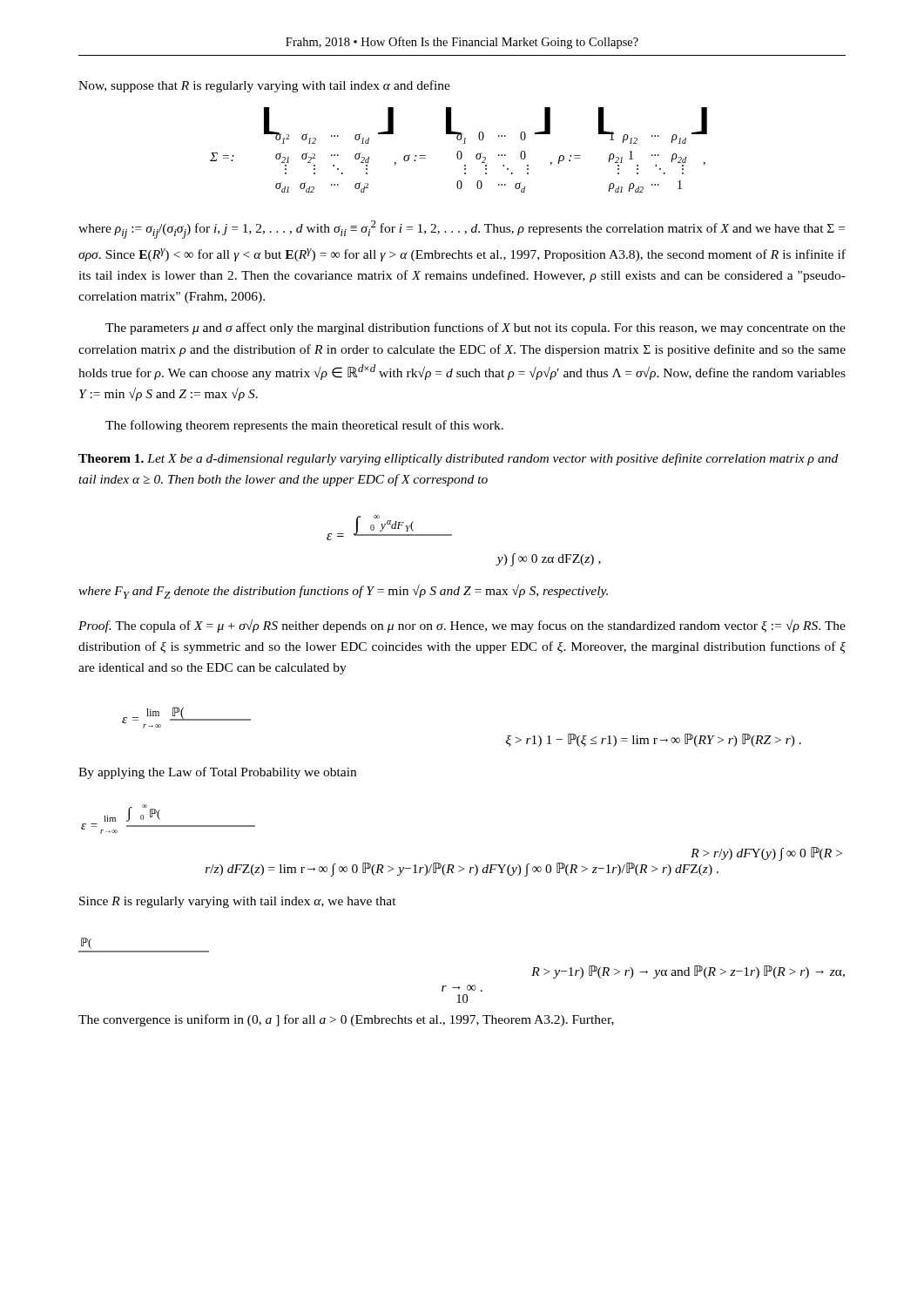
Task: Select the formula containing "ε = ∫ ∞"
Action: pyautogui.click(x=462, y=534)
